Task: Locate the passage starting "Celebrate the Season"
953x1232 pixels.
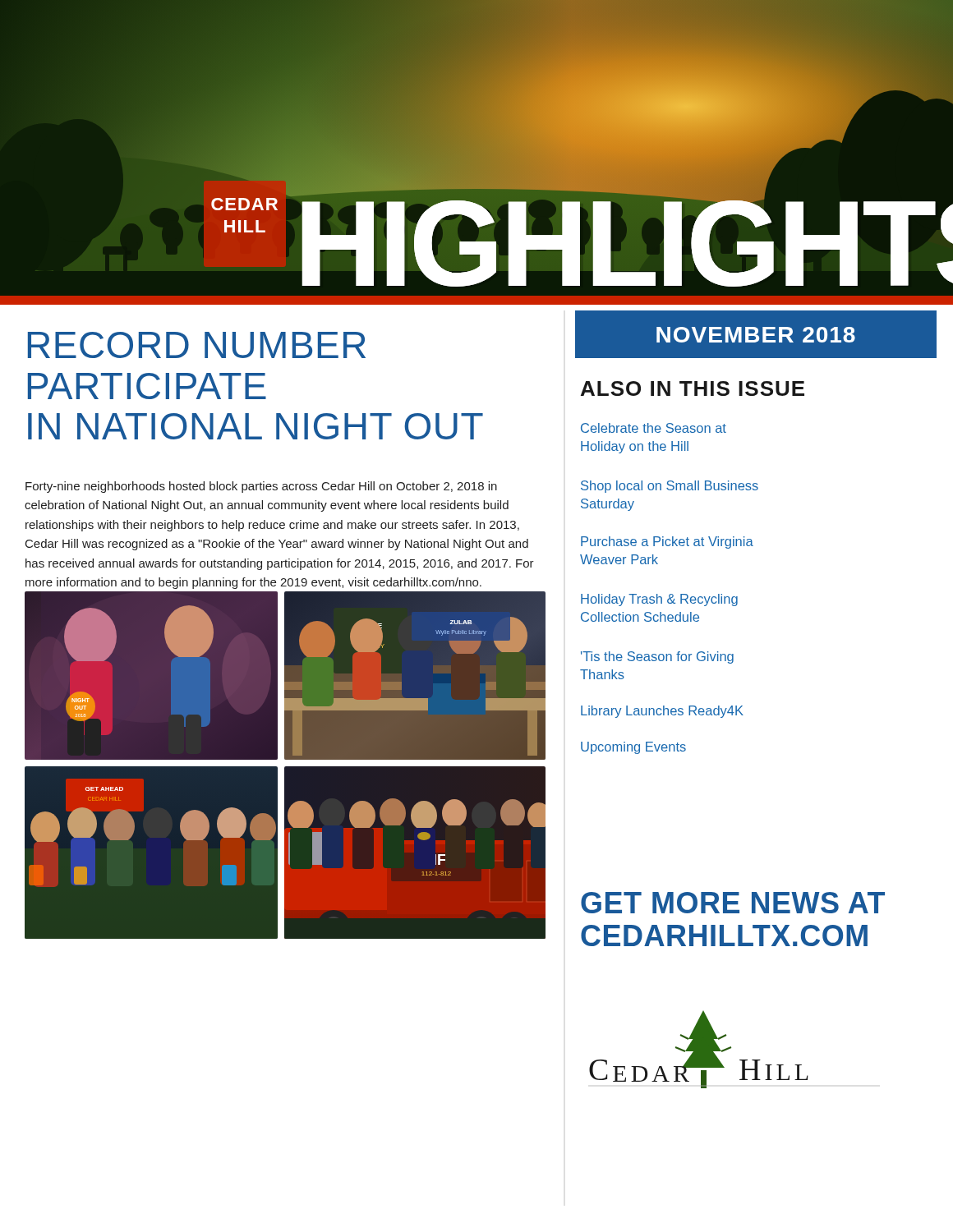Action: tap(654, 428)
